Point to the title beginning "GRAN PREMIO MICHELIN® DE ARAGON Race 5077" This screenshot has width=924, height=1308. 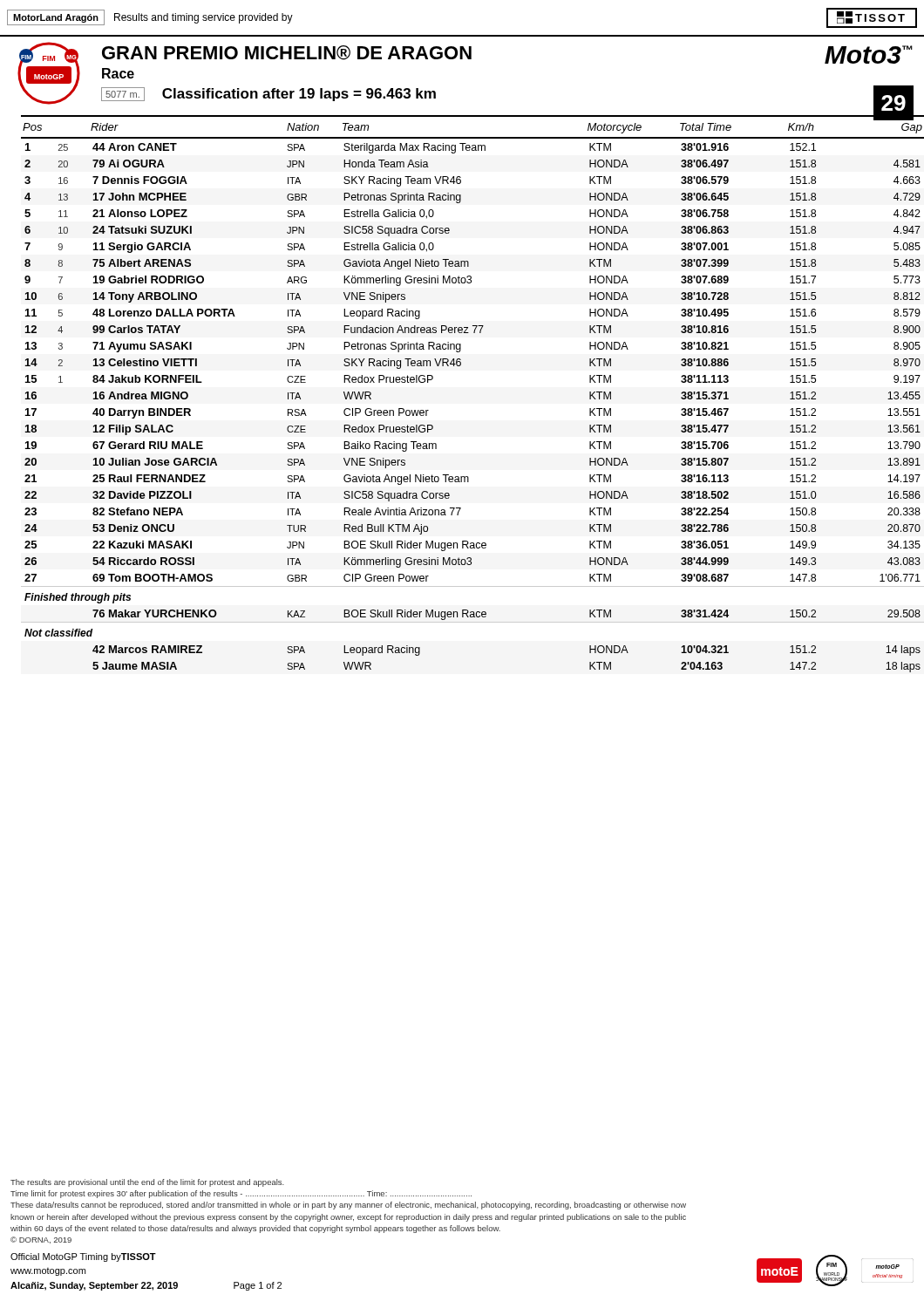(285, 54)
